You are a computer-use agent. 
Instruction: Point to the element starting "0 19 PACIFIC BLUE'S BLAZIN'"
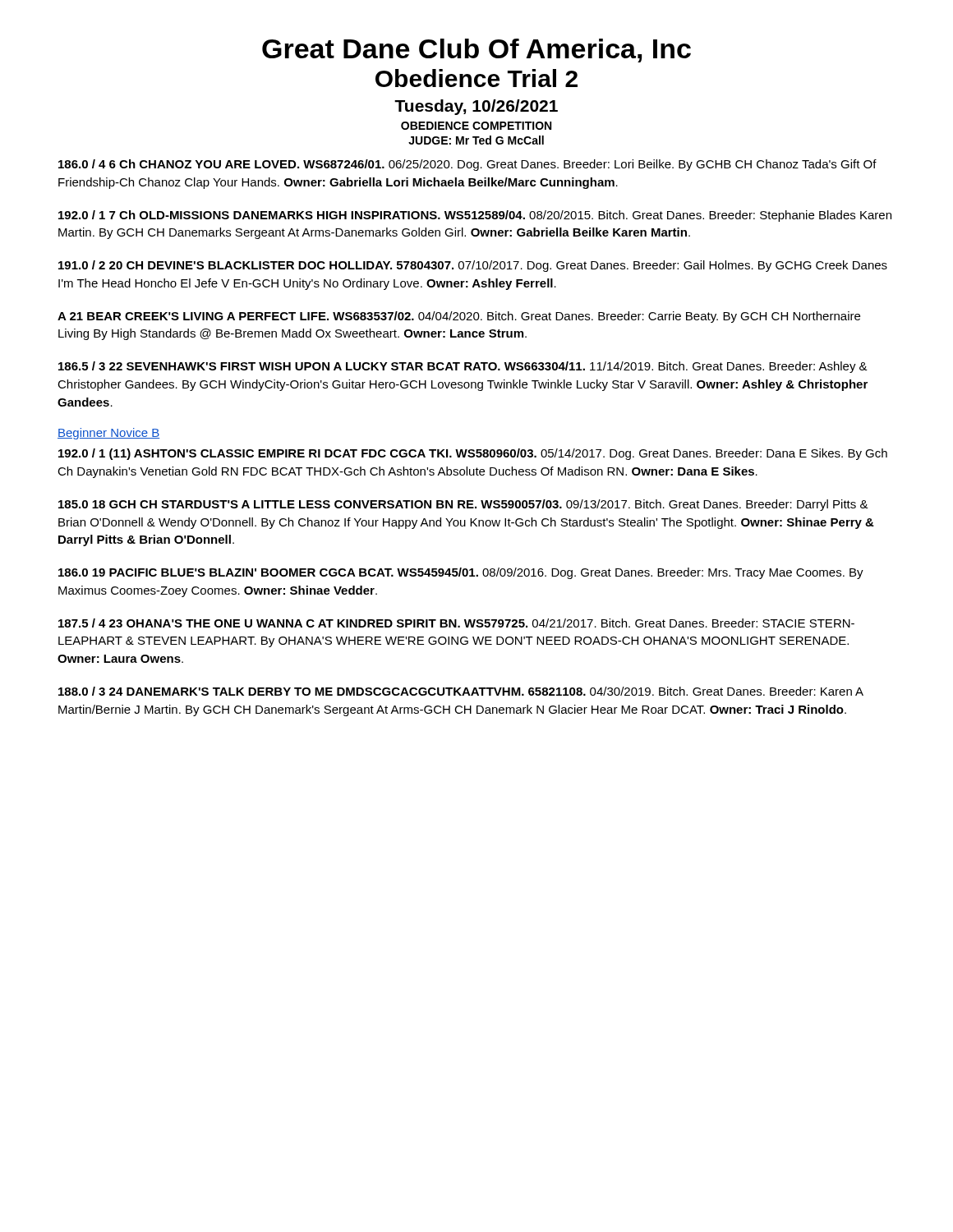[460, 581]
